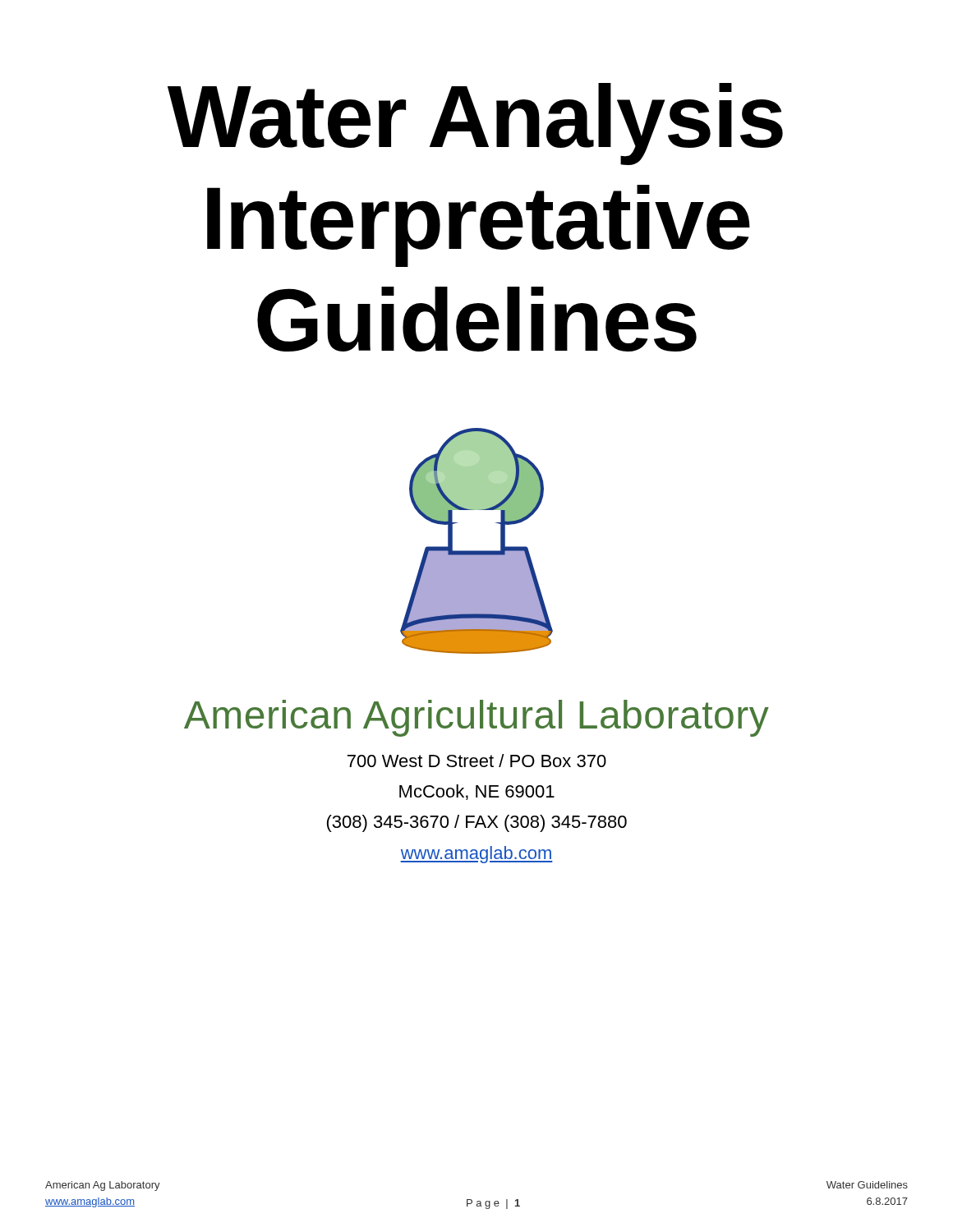This screenshot has height=1232, width=953.
Task: Locate the text that says "American Agricultural Laboratory"
Action: [x=476, y=715]
